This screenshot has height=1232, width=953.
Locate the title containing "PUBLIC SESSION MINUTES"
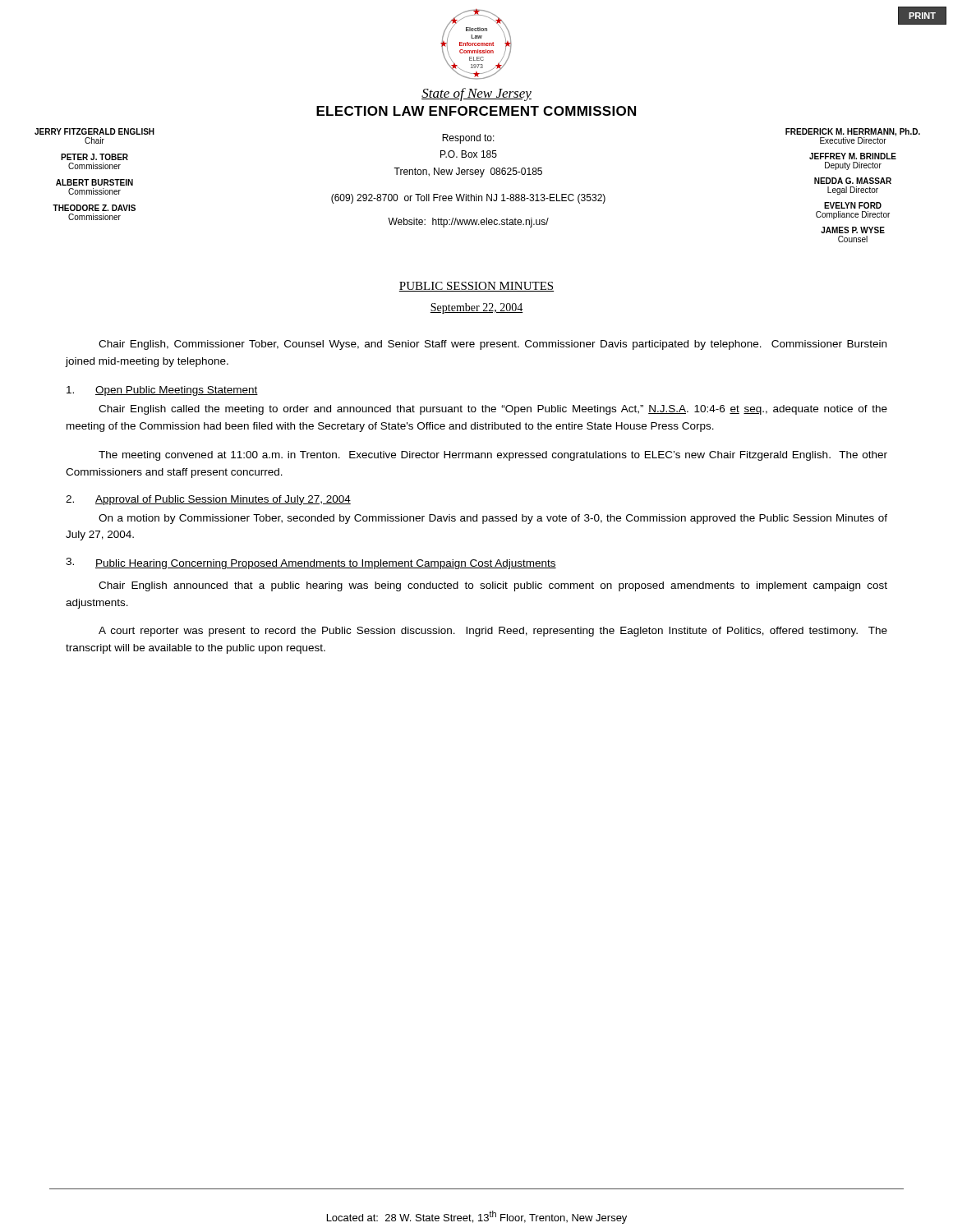476,286
